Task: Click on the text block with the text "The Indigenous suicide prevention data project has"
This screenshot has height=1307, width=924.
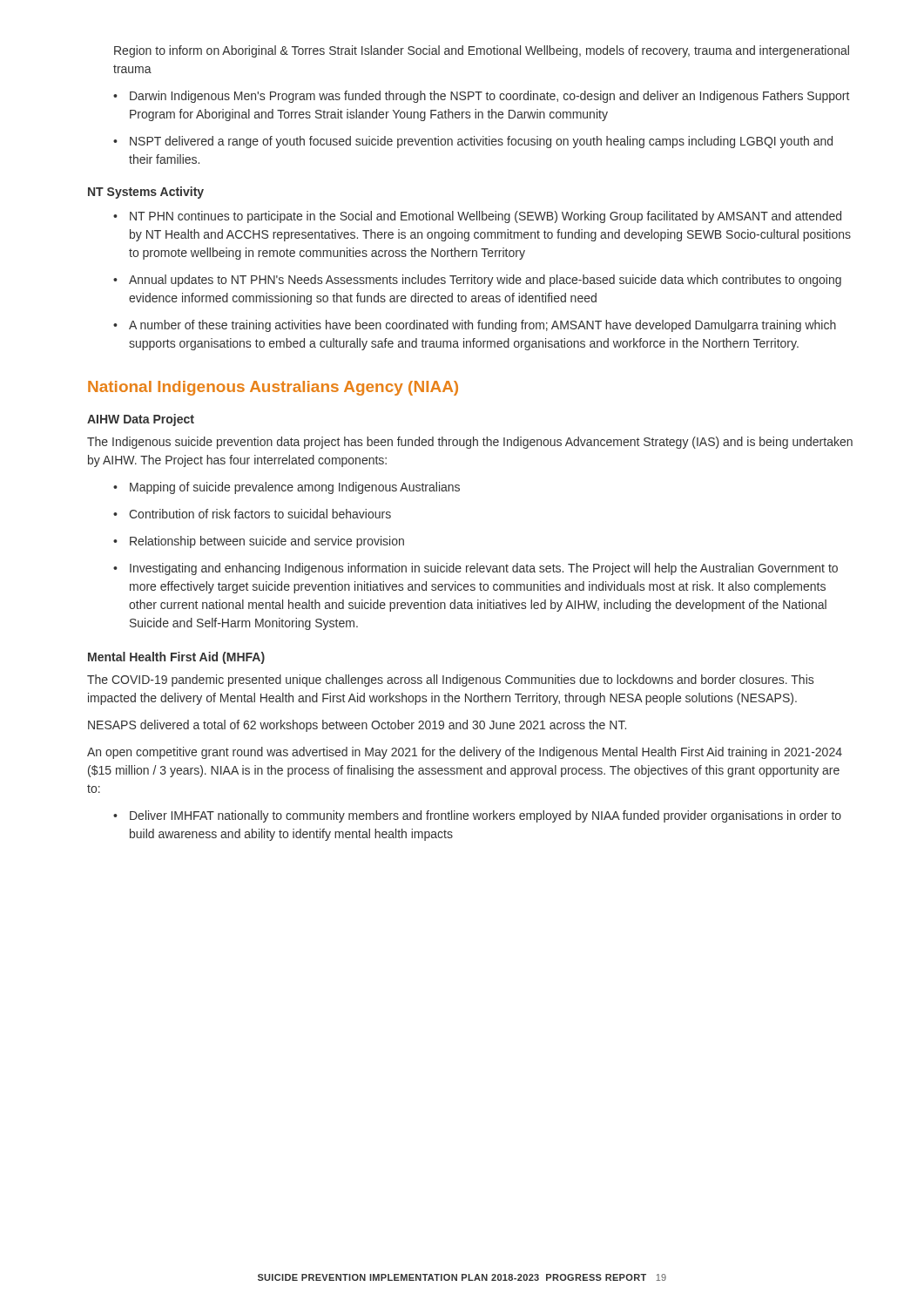Action: (x=470, y=451)
